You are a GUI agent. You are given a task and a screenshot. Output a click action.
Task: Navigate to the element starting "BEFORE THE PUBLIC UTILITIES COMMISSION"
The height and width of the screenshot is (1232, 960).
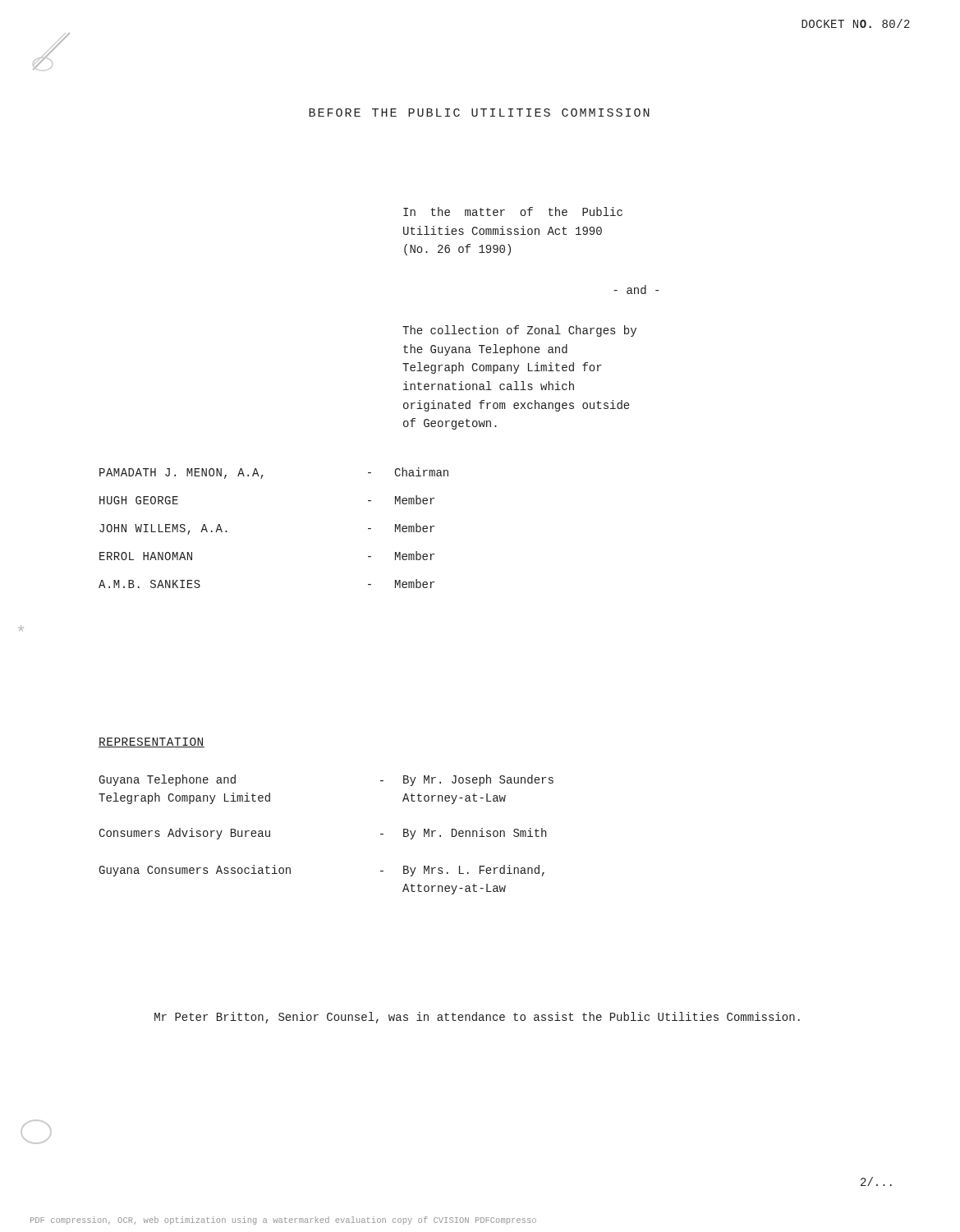[480, 114]
